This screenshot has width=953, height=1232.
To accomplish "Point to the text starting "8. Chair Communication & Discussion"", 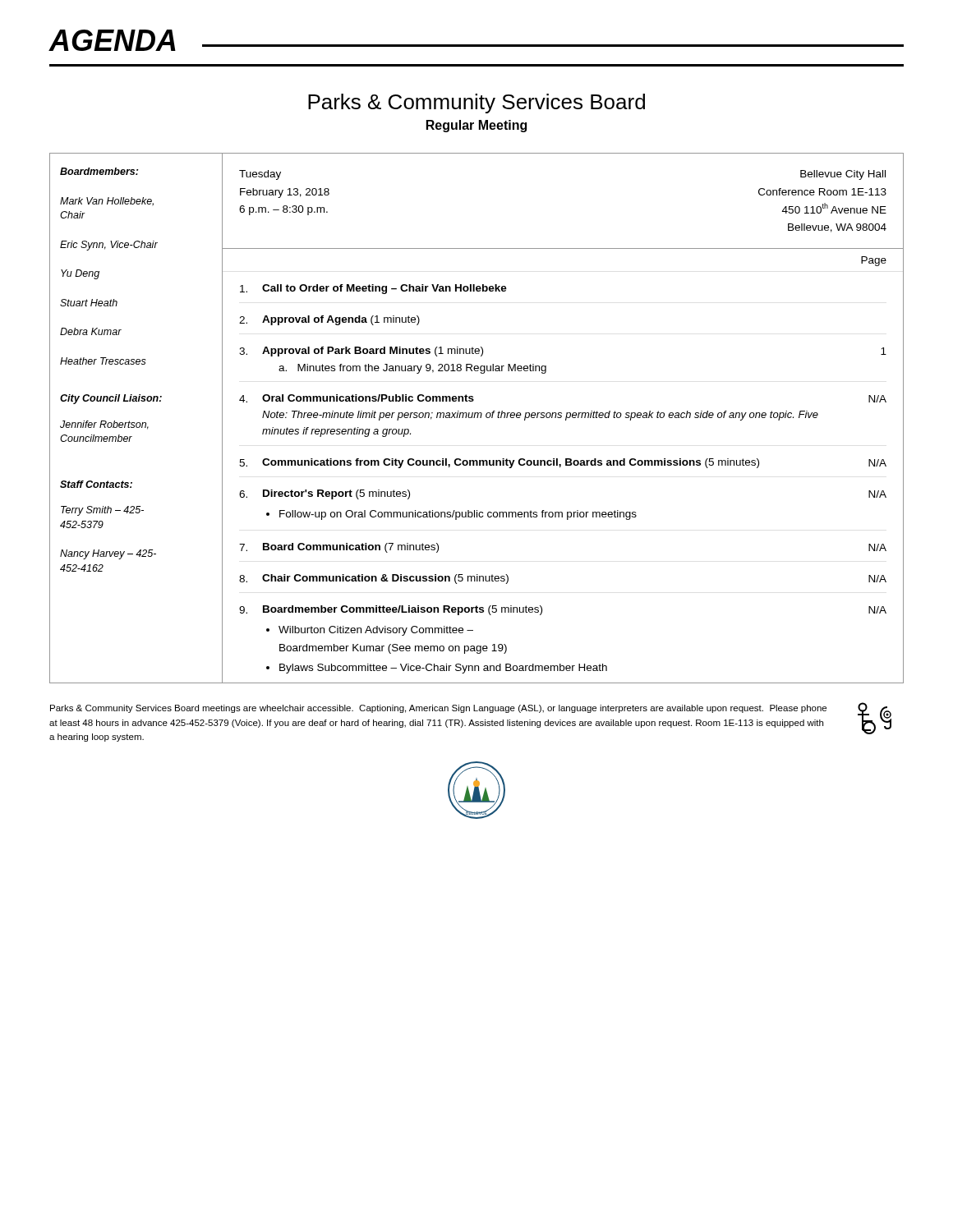I will click(x=384, y=579).
